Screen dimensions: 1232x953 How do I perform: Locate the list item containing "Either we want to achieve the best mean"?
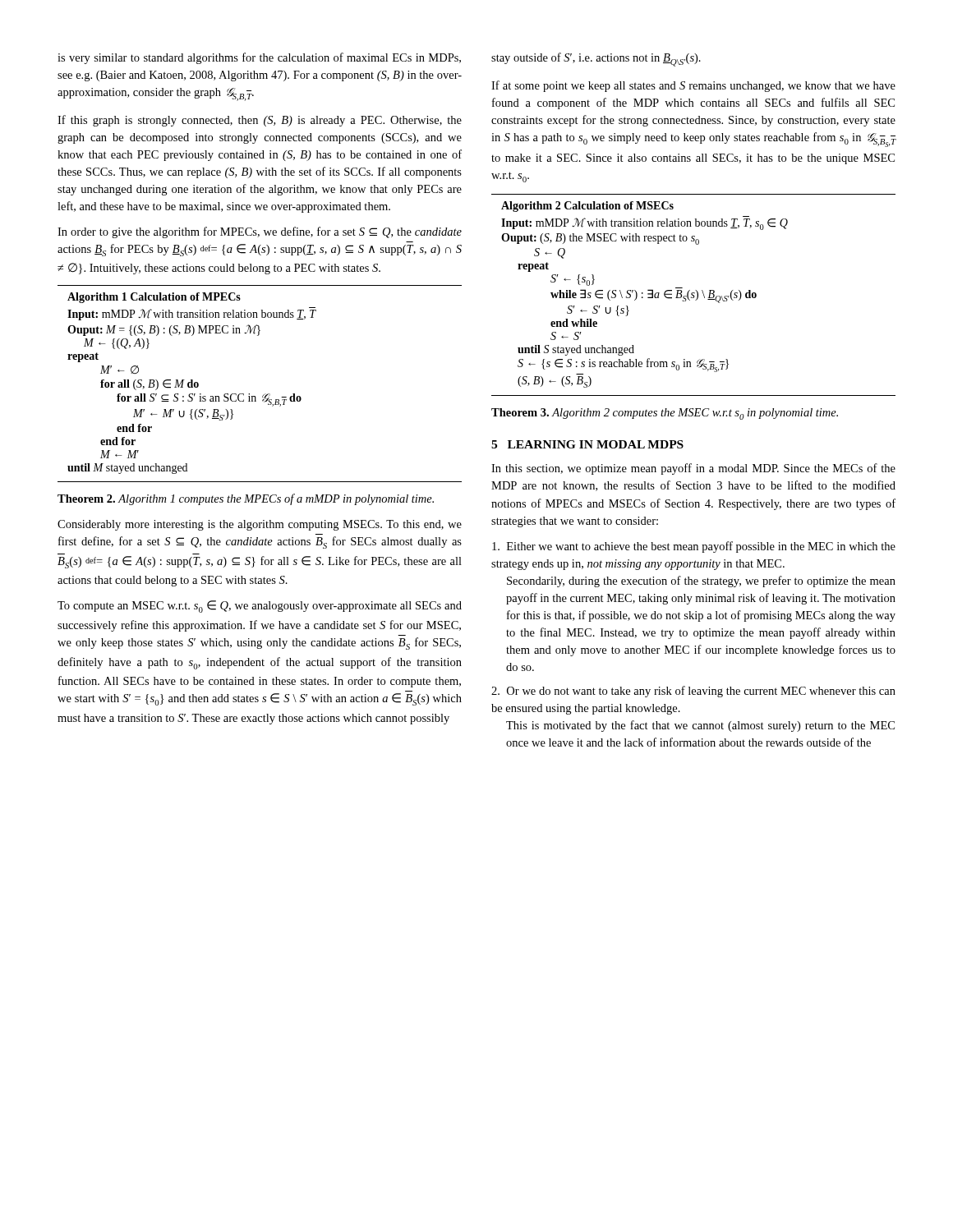[693, 607]
